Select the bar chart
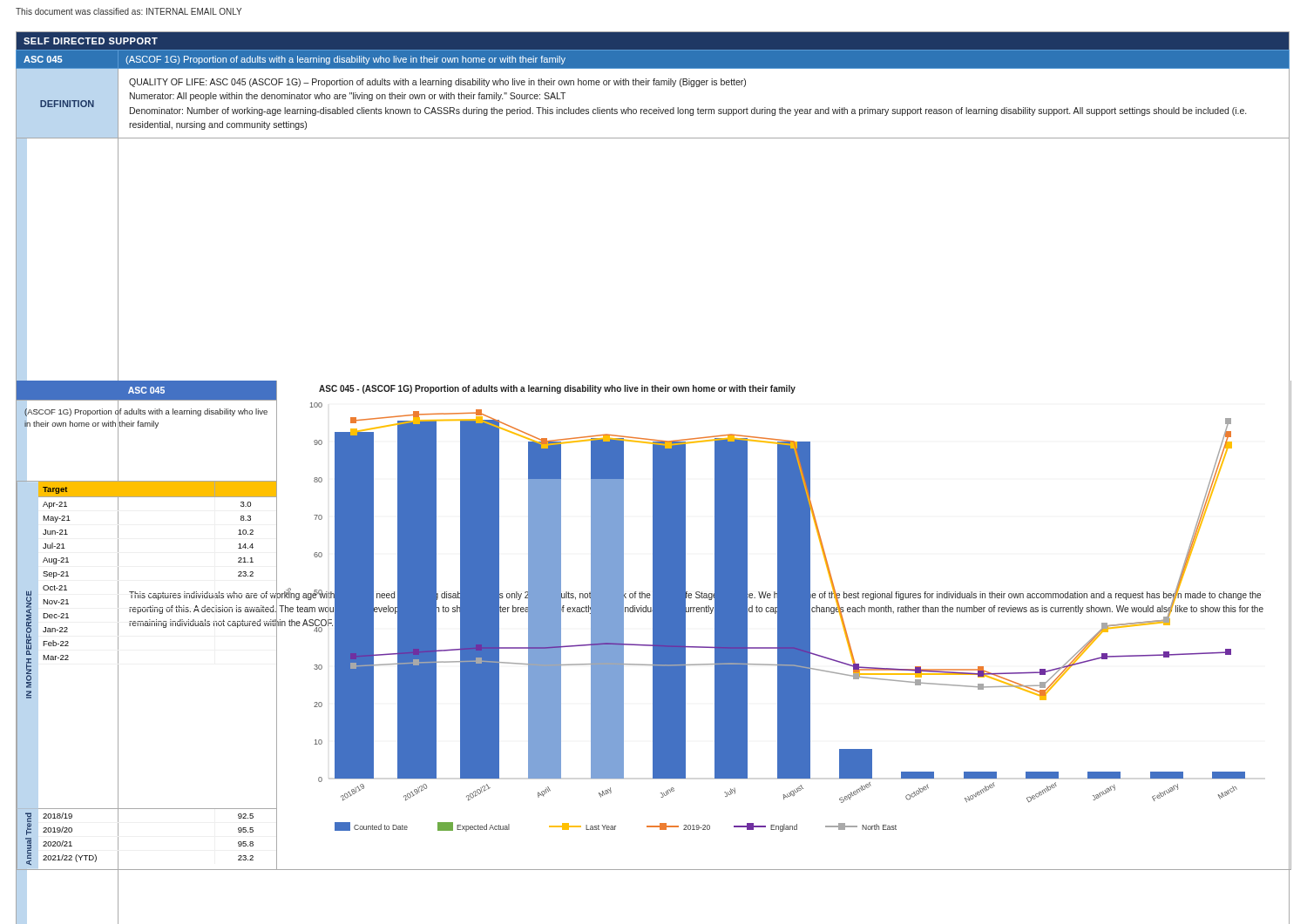 click(x=783, y=631)
